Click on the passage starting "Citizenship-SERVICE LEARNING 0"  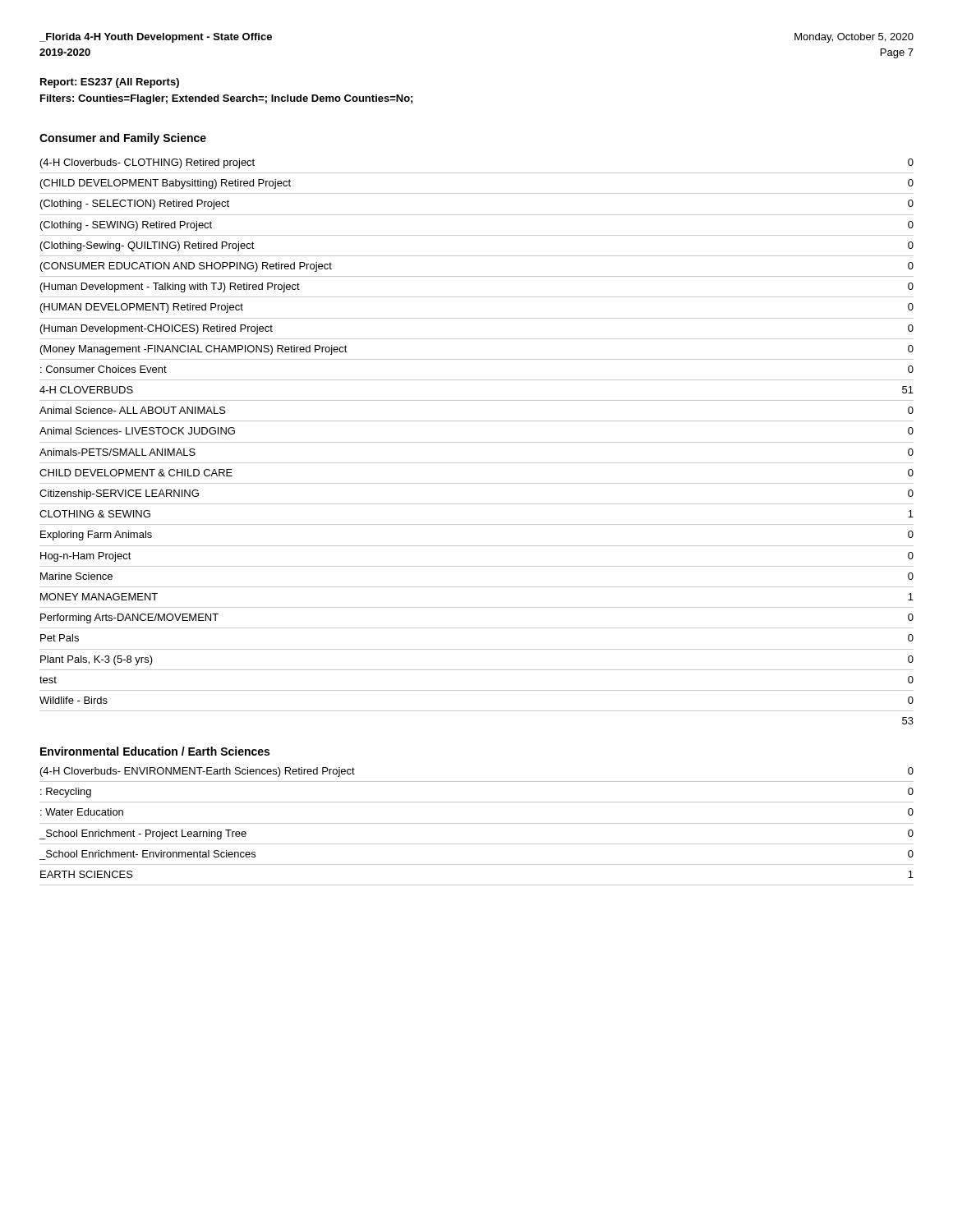476,494
